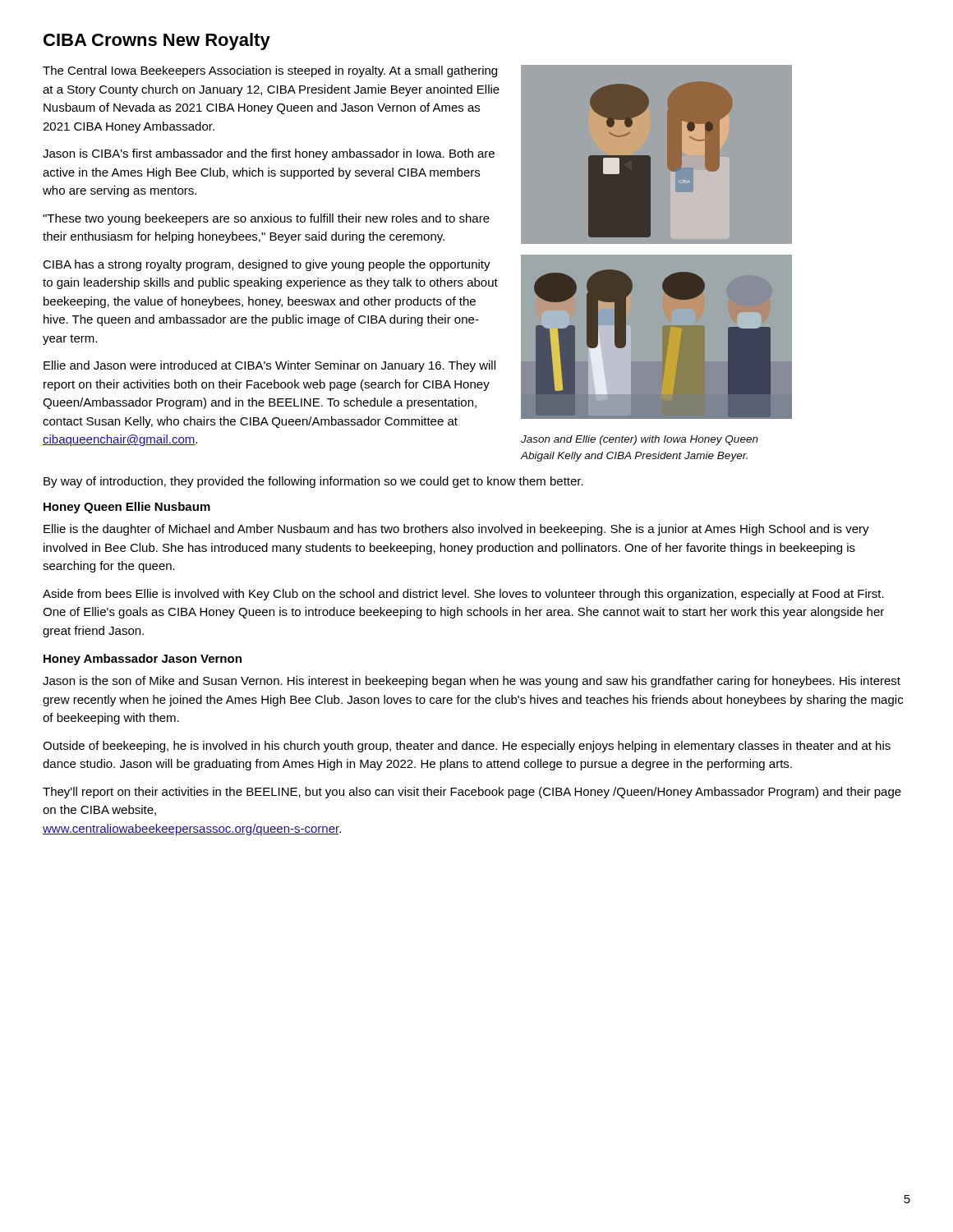Click the passage that begins "Outside of beekeeping, he is involved in"
This screenshot has width=953, height=1232.
pyautogui.click(x=476, y=755)
